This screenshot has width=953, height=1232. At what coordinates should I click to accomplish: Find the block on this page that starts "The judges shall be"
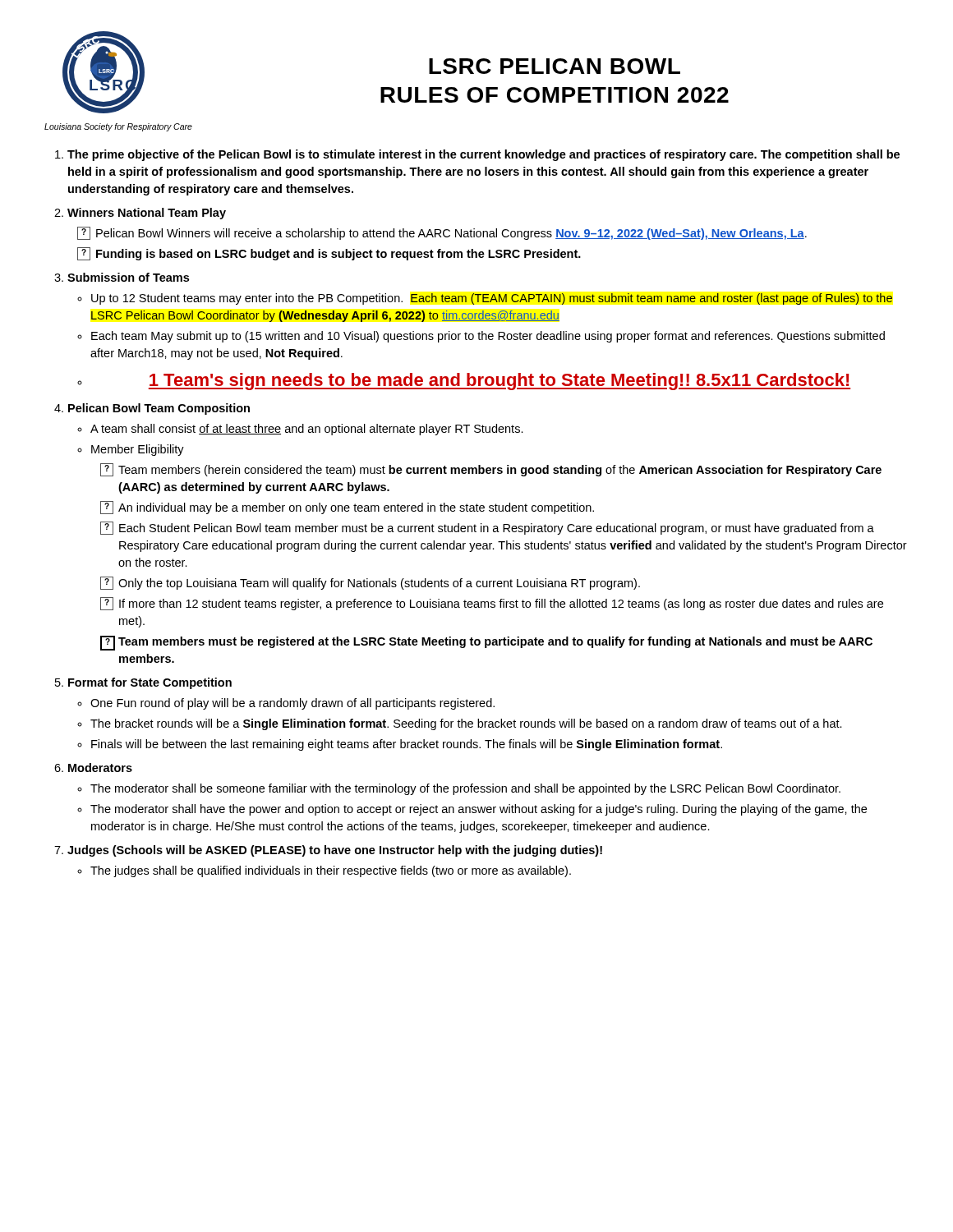[331, 871]
